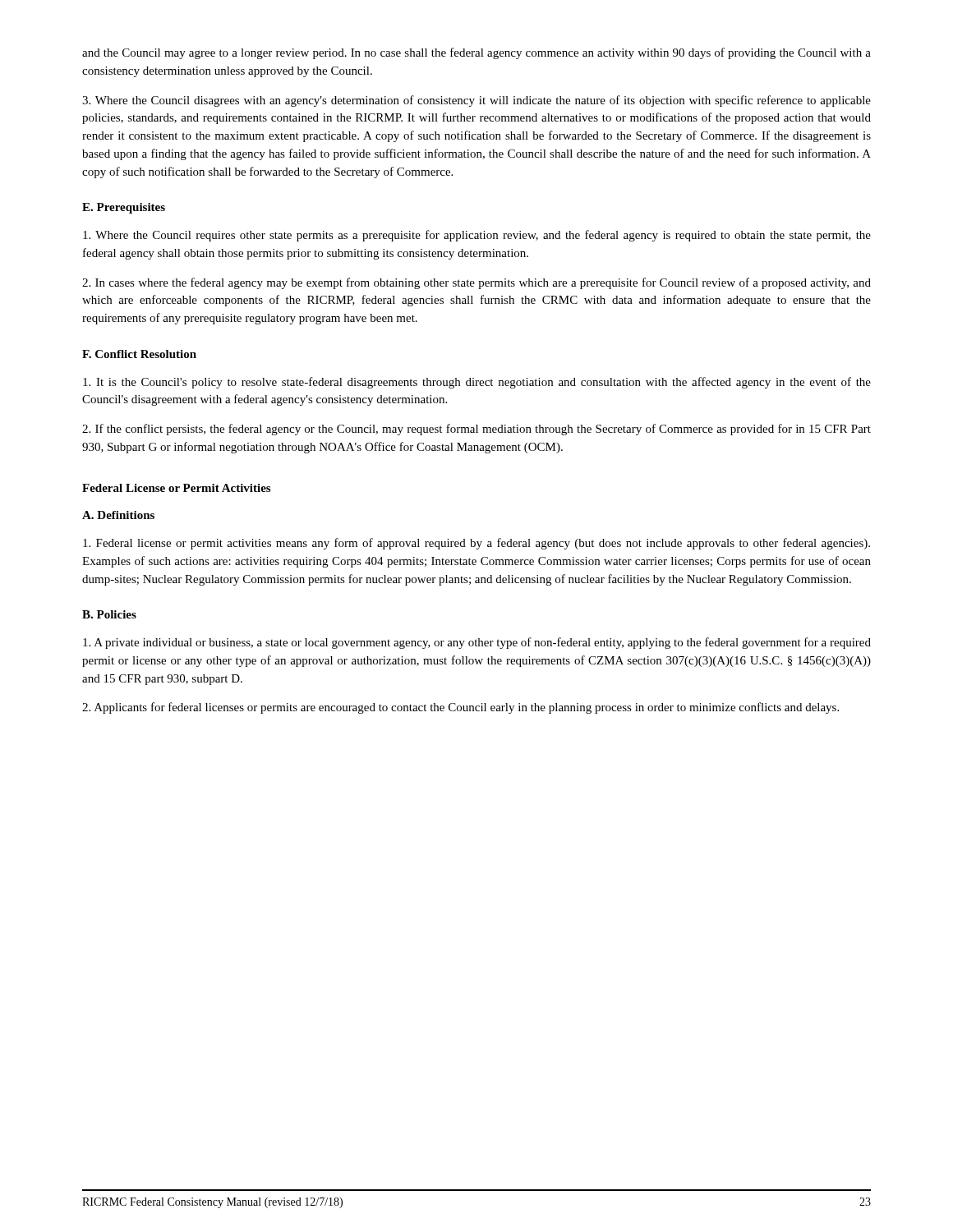Click on the block starting "A. Definitions"
This screenshot has height=1232, width=953.
118,515
